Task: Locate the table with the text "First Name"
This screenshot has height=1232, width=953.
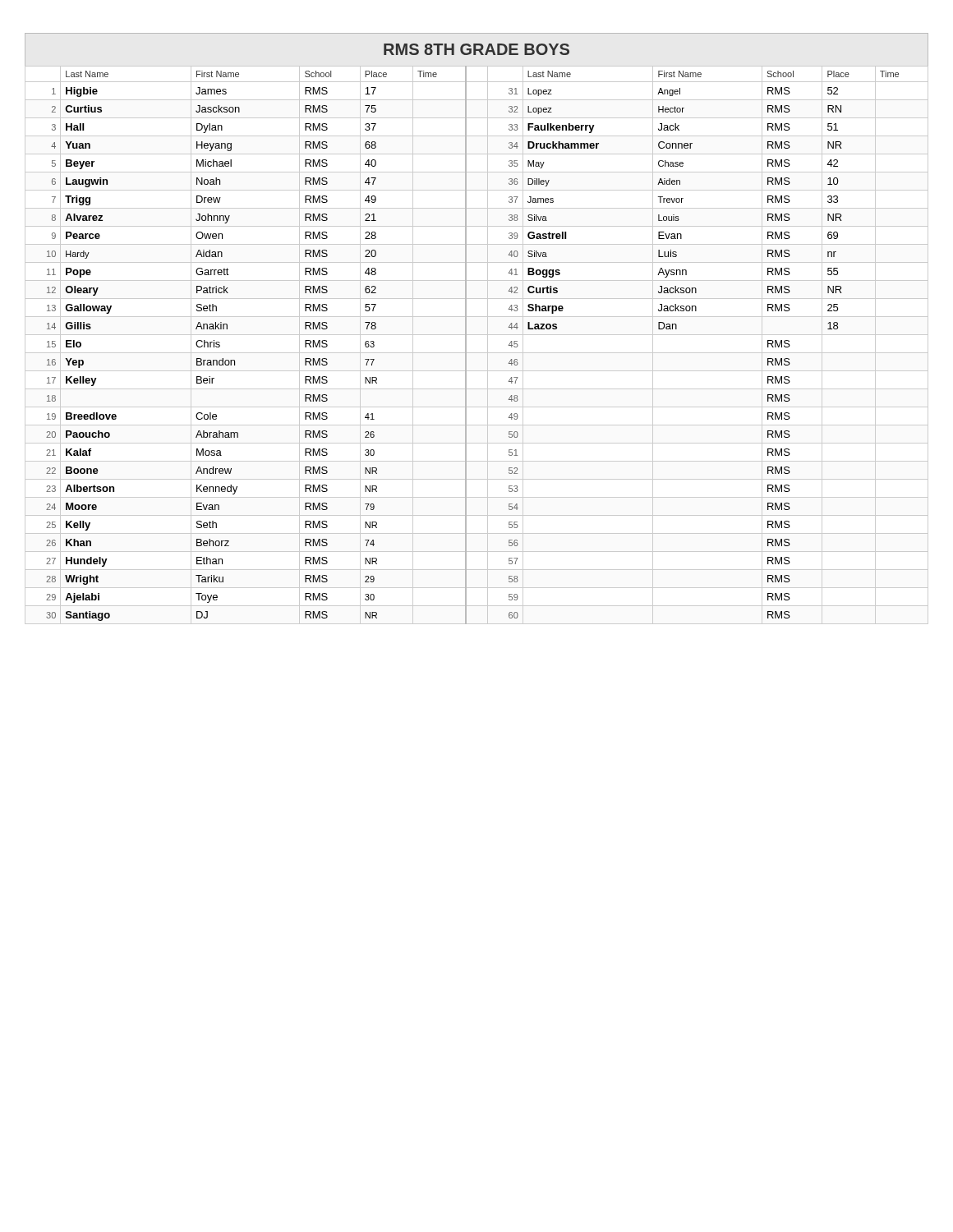Action: pos(476,345)
